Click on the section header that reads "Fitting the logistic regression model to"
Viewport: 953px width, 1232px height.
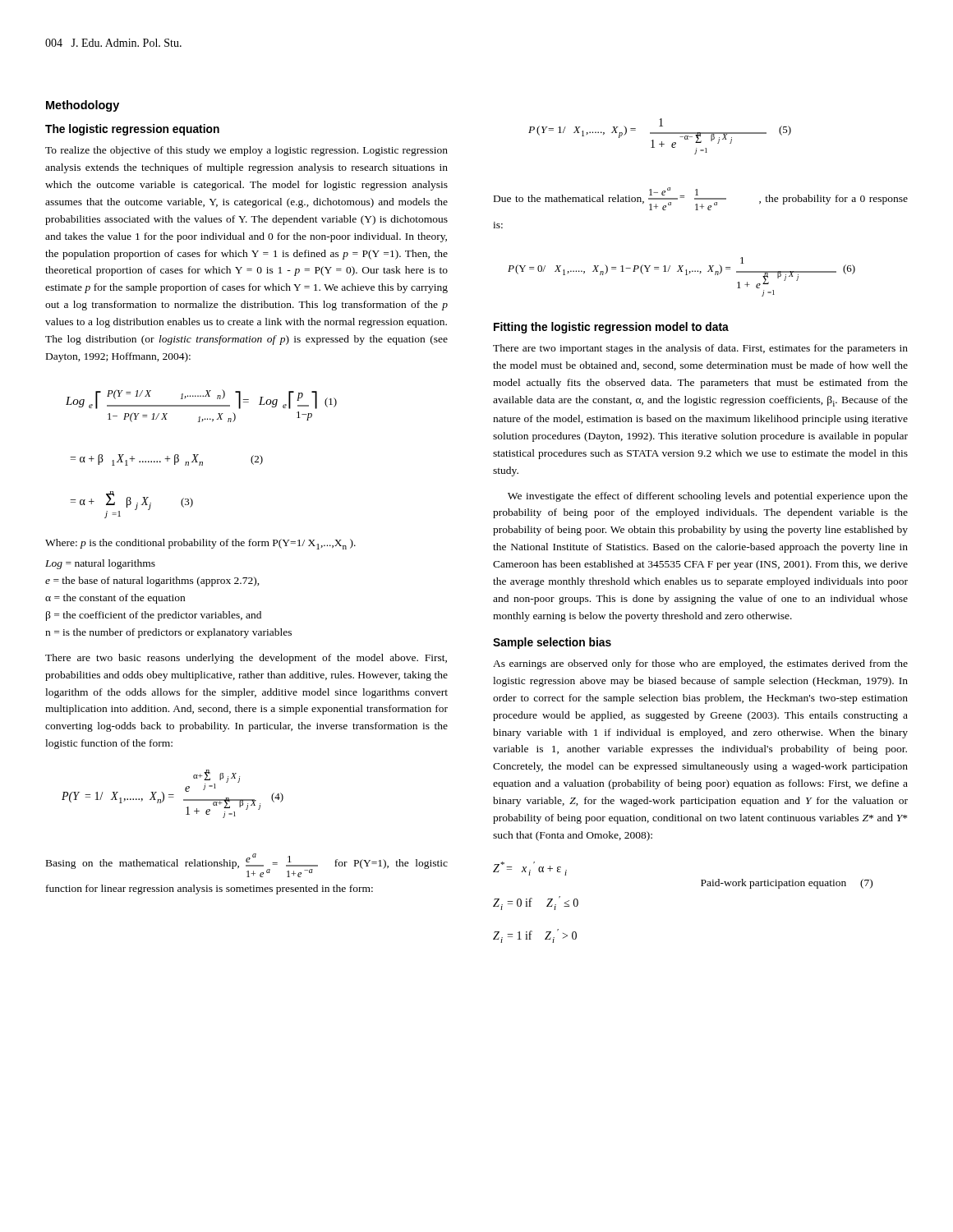pyautogui.click(x=611, y=327)
